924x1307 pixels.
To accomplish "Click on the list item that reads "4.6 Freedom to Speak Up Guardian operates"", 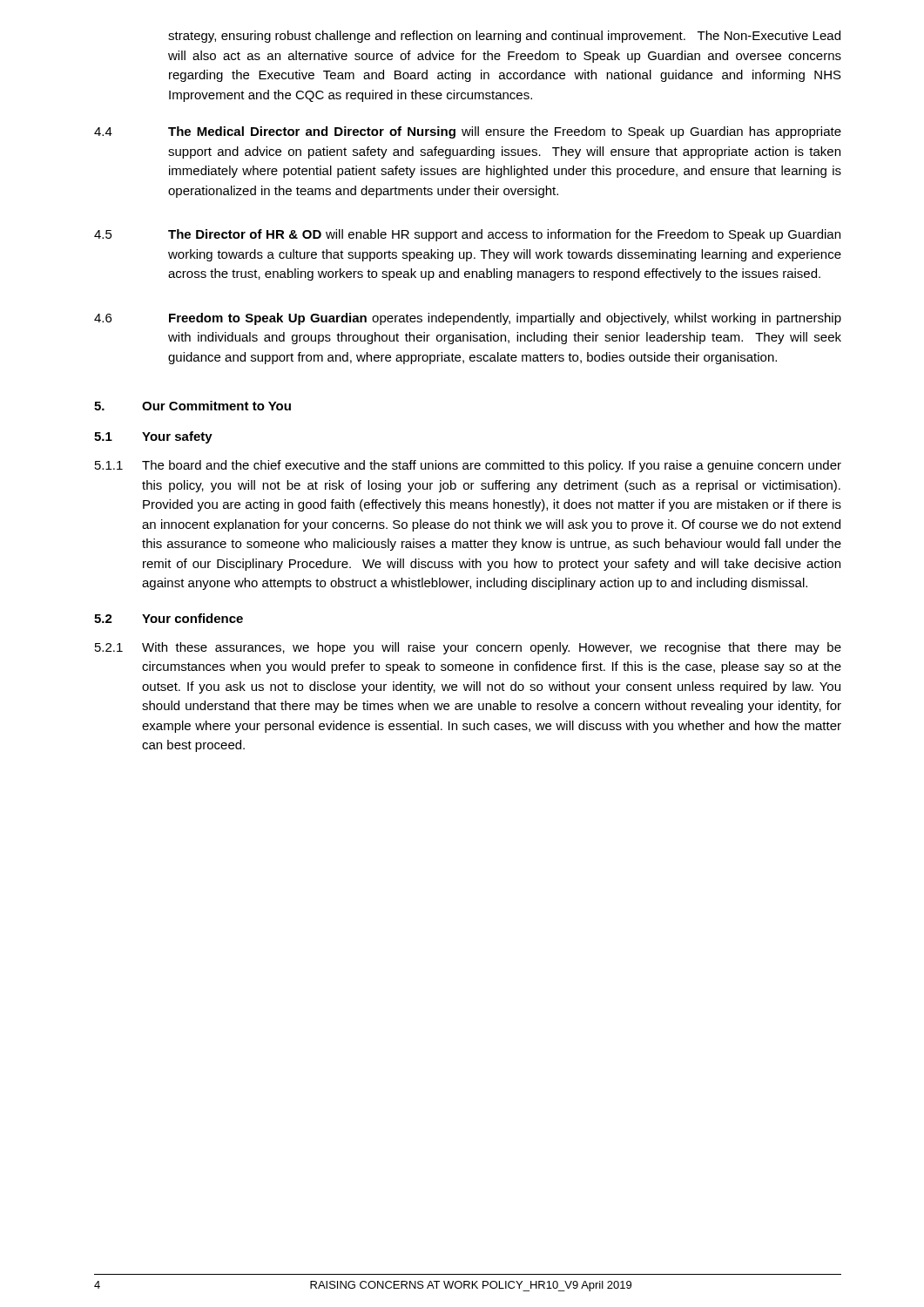I will (468, 337).
